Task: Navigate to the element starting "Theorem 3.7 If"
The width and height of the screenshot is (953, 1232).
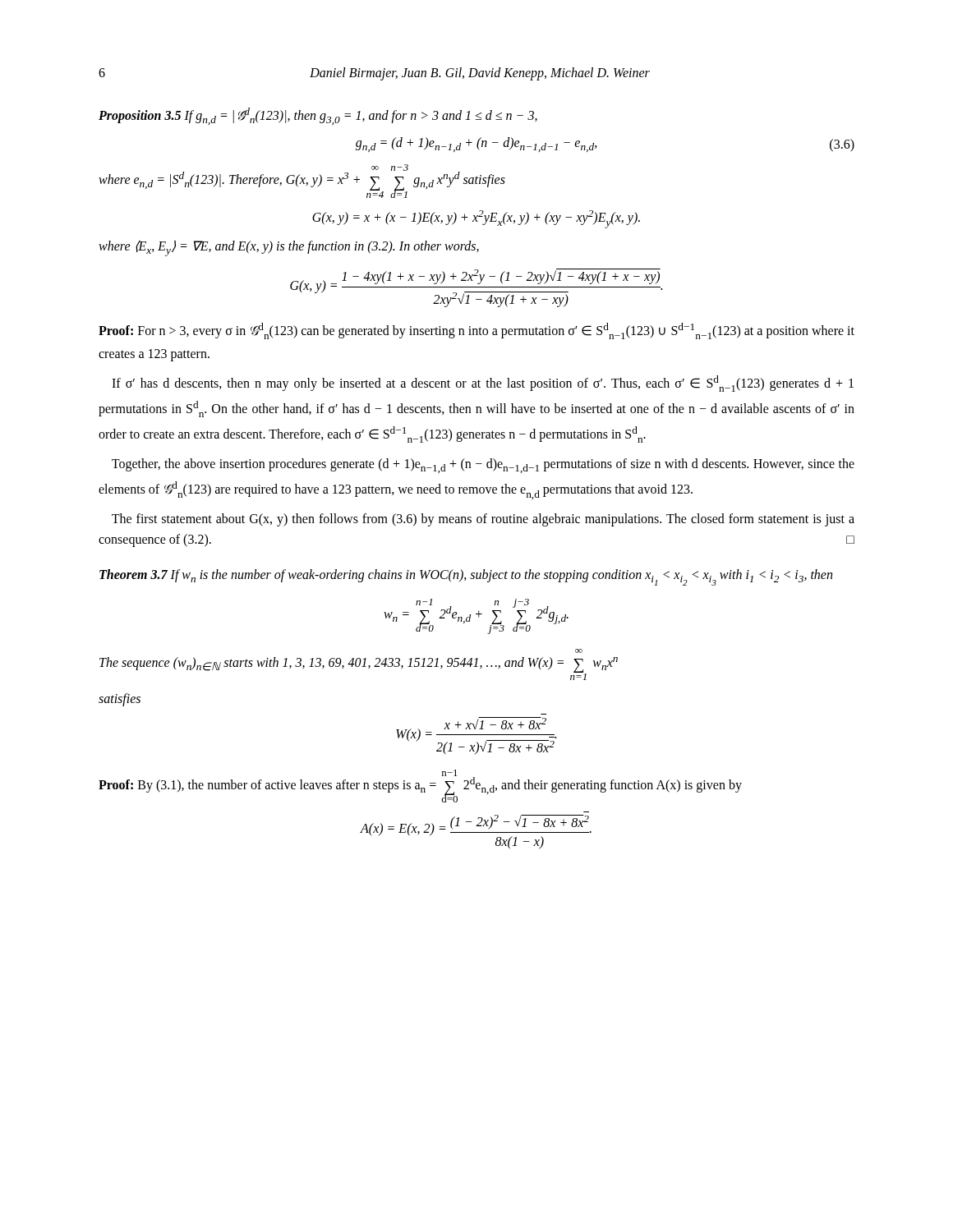Action: click(x=466, y=577)
